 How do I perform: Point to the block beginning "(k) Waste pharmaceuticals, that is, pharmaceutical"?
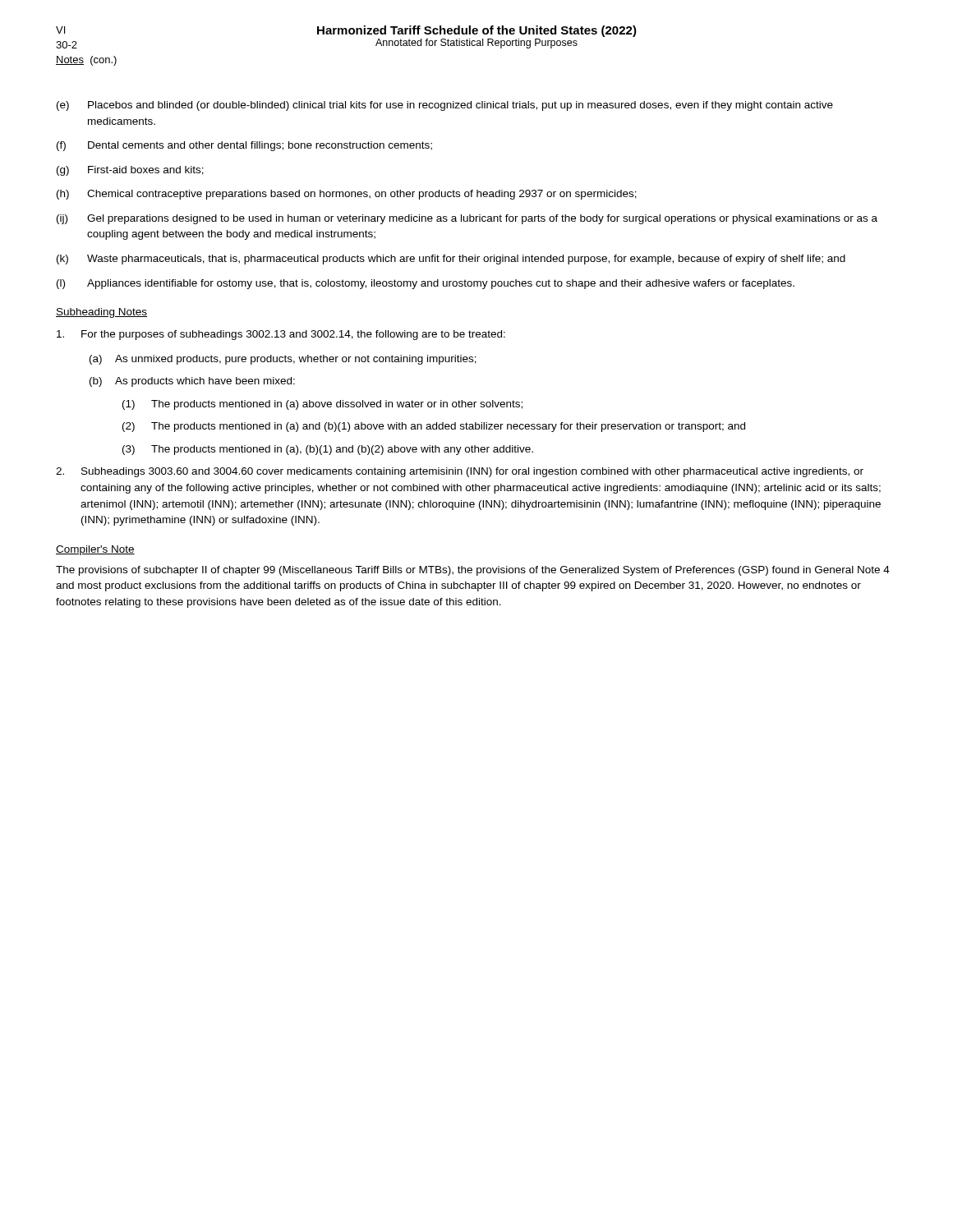tap(476, 258)
